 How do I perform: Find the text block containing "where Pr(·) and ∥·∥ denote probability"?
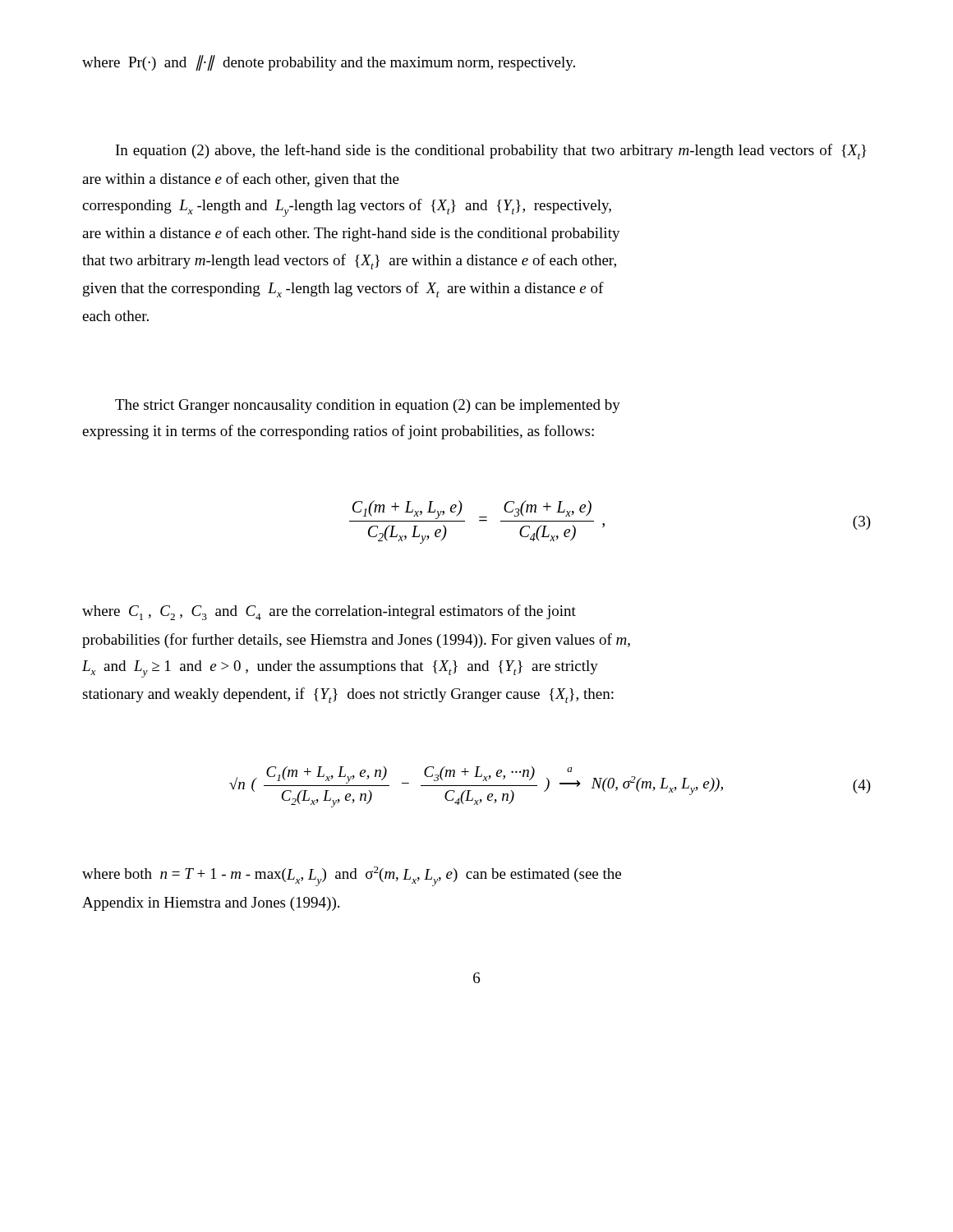(476, 63)
